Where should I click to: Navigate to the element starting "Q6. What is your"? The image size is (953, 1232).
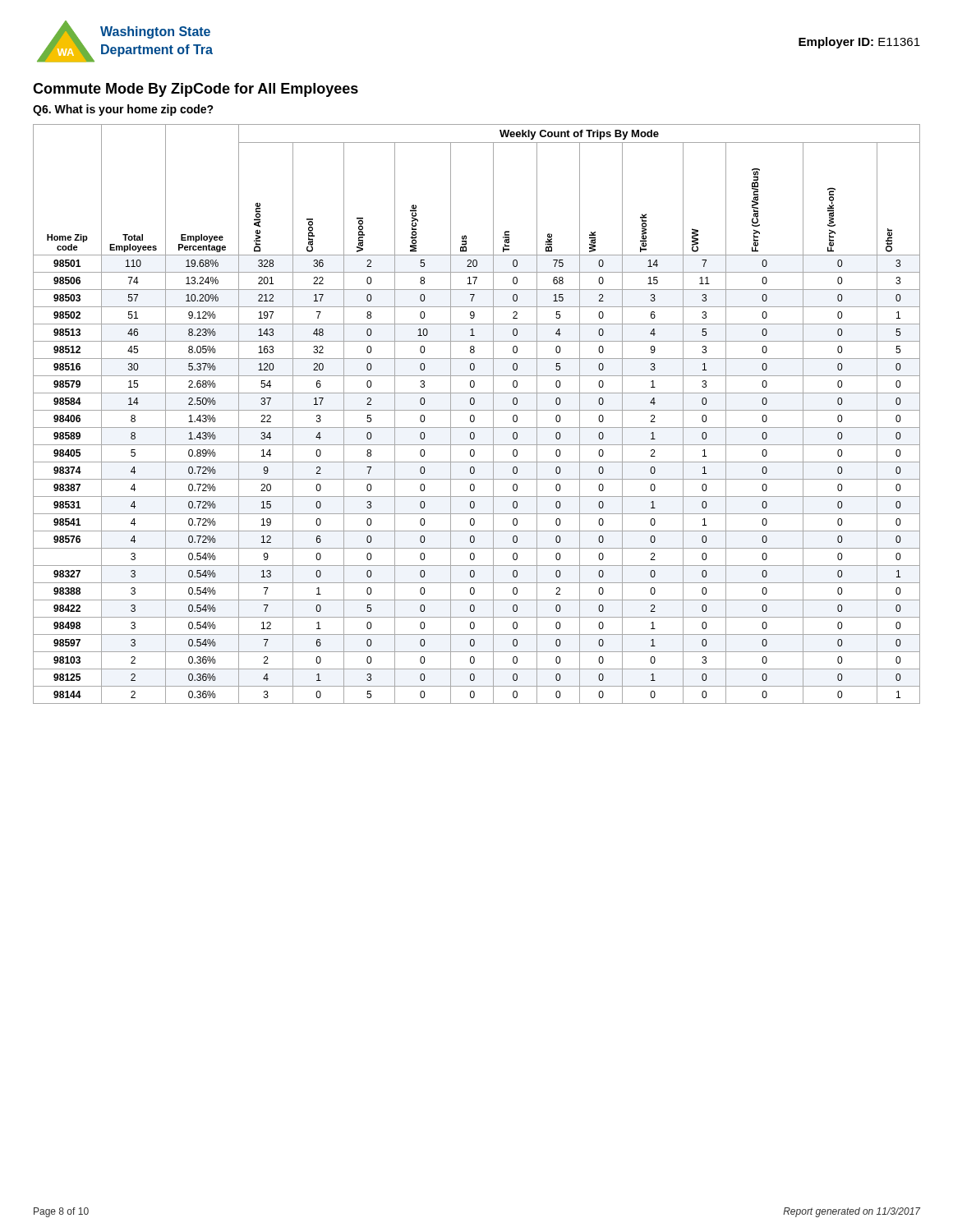click(x=123, y=109)
